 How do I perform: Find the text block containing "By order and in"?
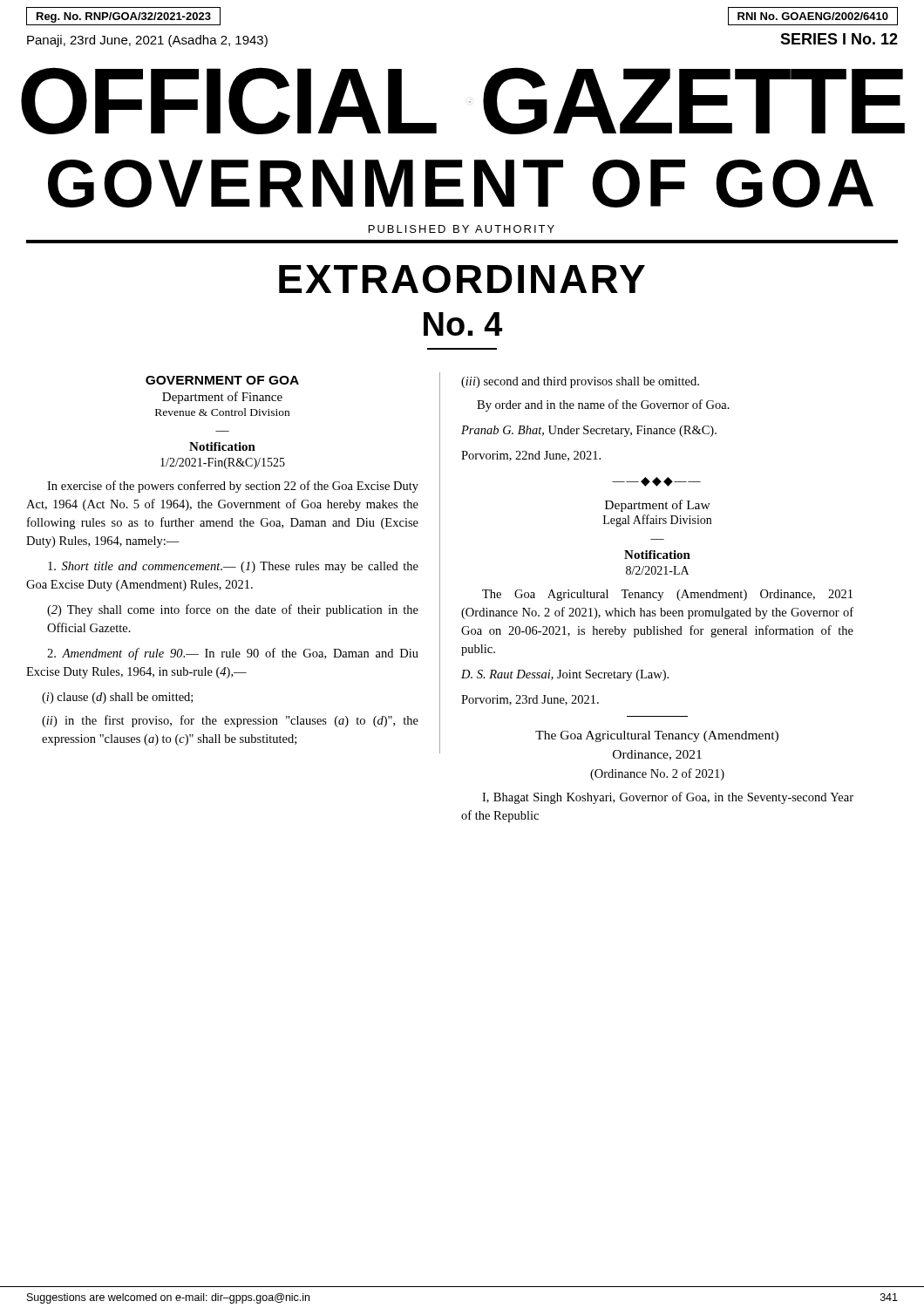(603, 404)
